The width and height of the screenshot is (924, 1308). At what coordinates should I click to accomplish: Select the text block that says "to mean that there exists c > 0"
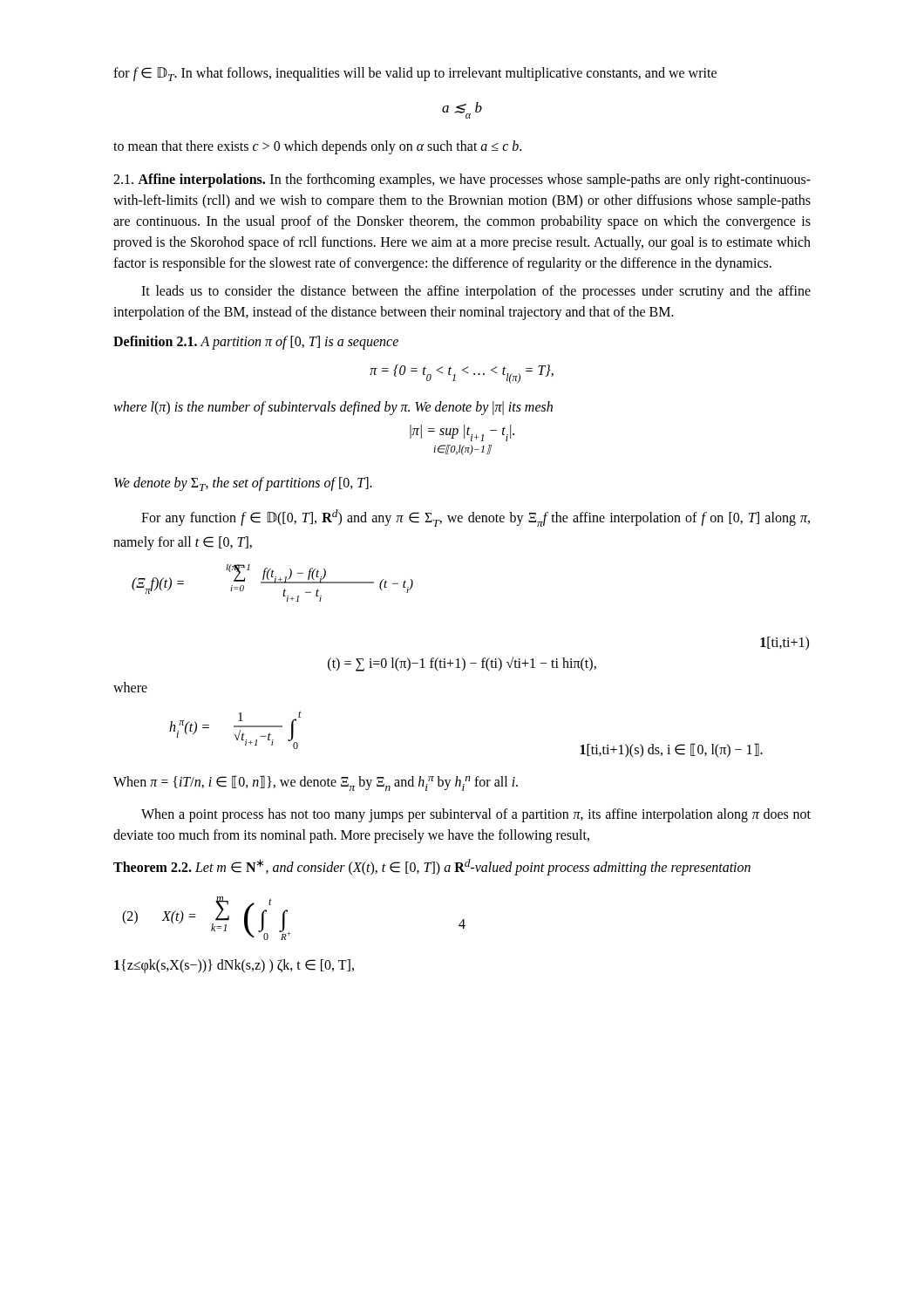click(462, 147)
